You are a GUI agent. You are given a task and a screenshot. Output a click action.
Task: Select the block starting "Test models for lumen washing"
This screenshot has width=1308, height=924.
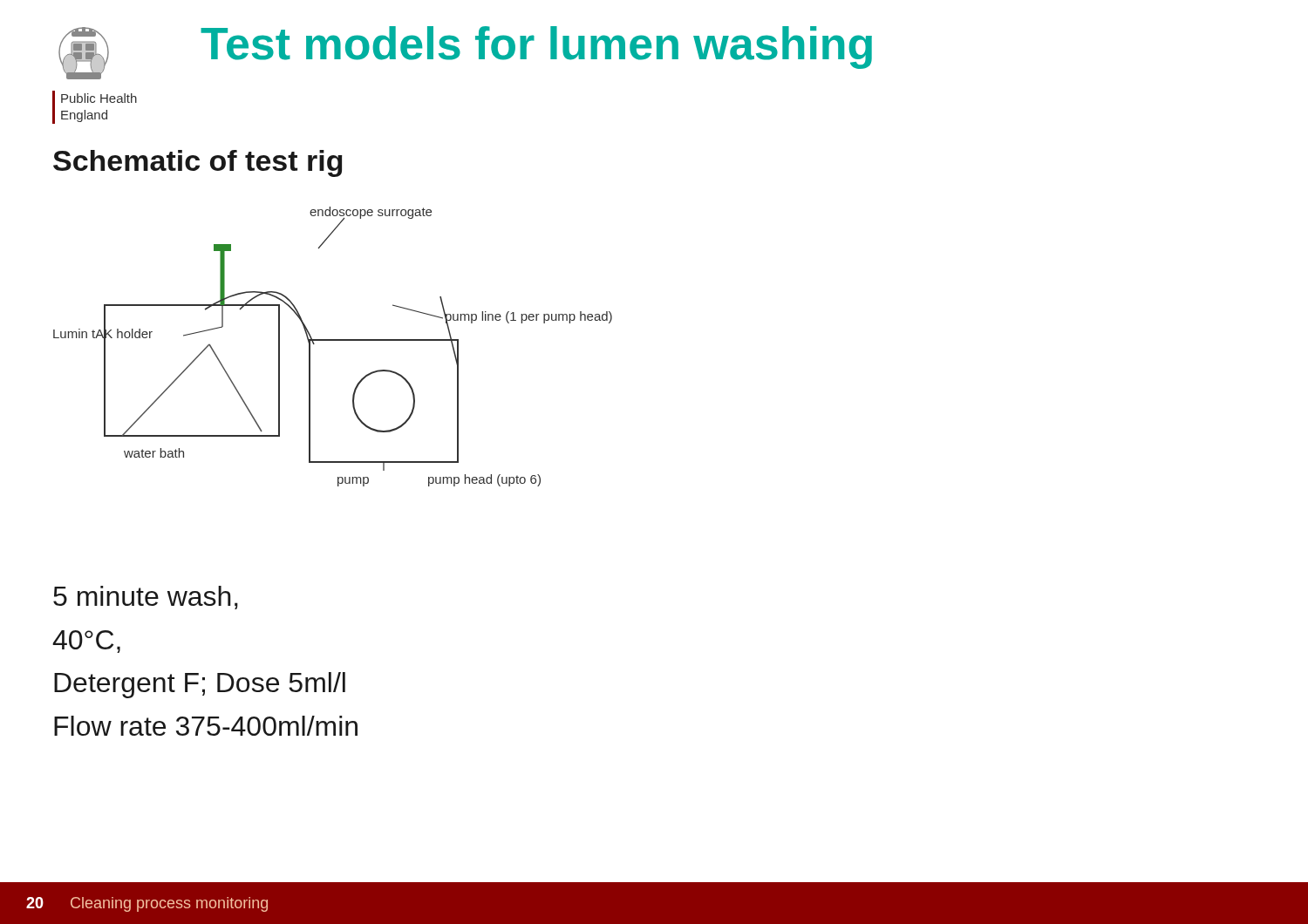click(538, 44)
